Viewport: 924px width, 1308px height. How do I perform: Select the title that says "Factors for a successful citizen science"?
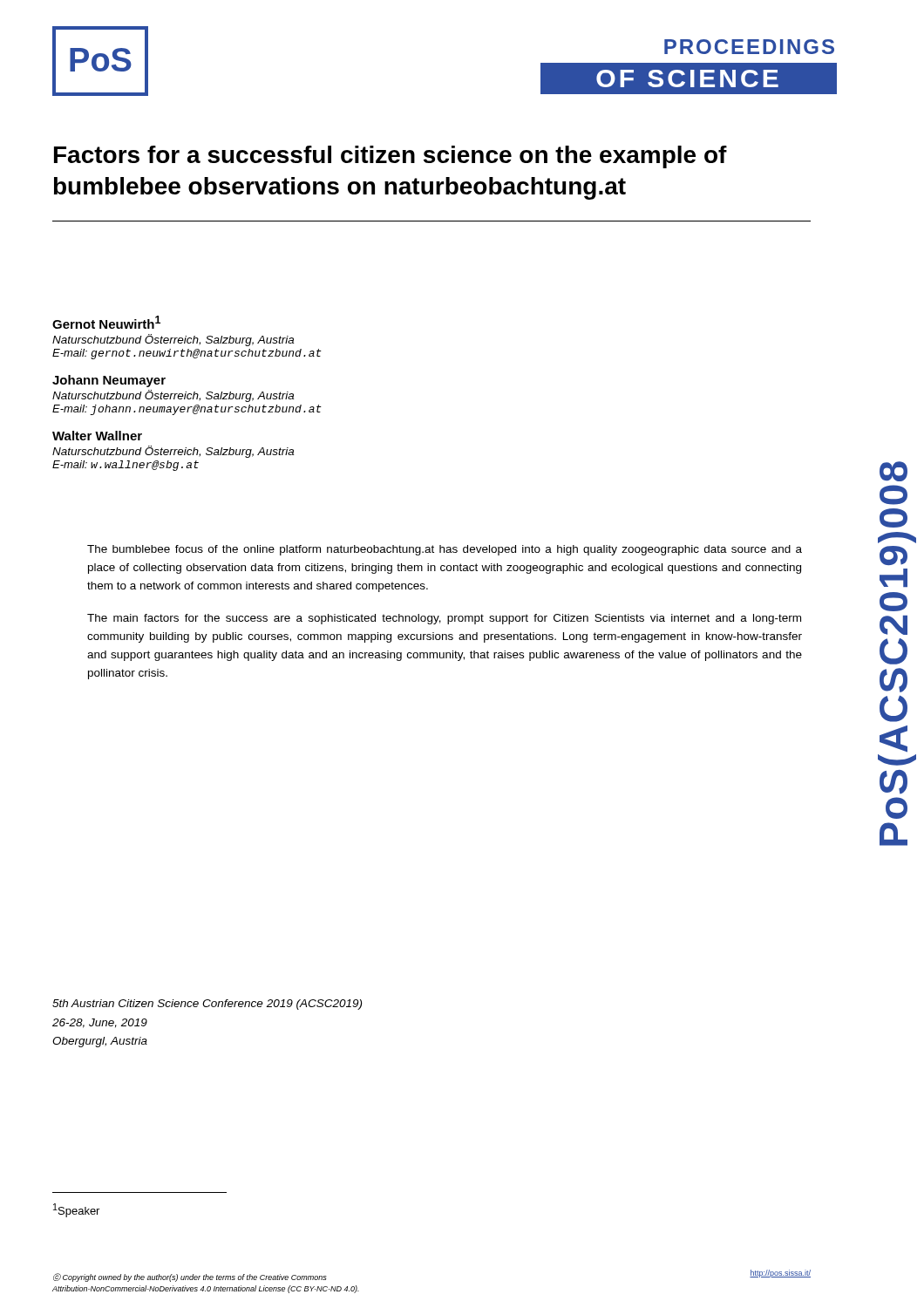[x=389, y=171]
